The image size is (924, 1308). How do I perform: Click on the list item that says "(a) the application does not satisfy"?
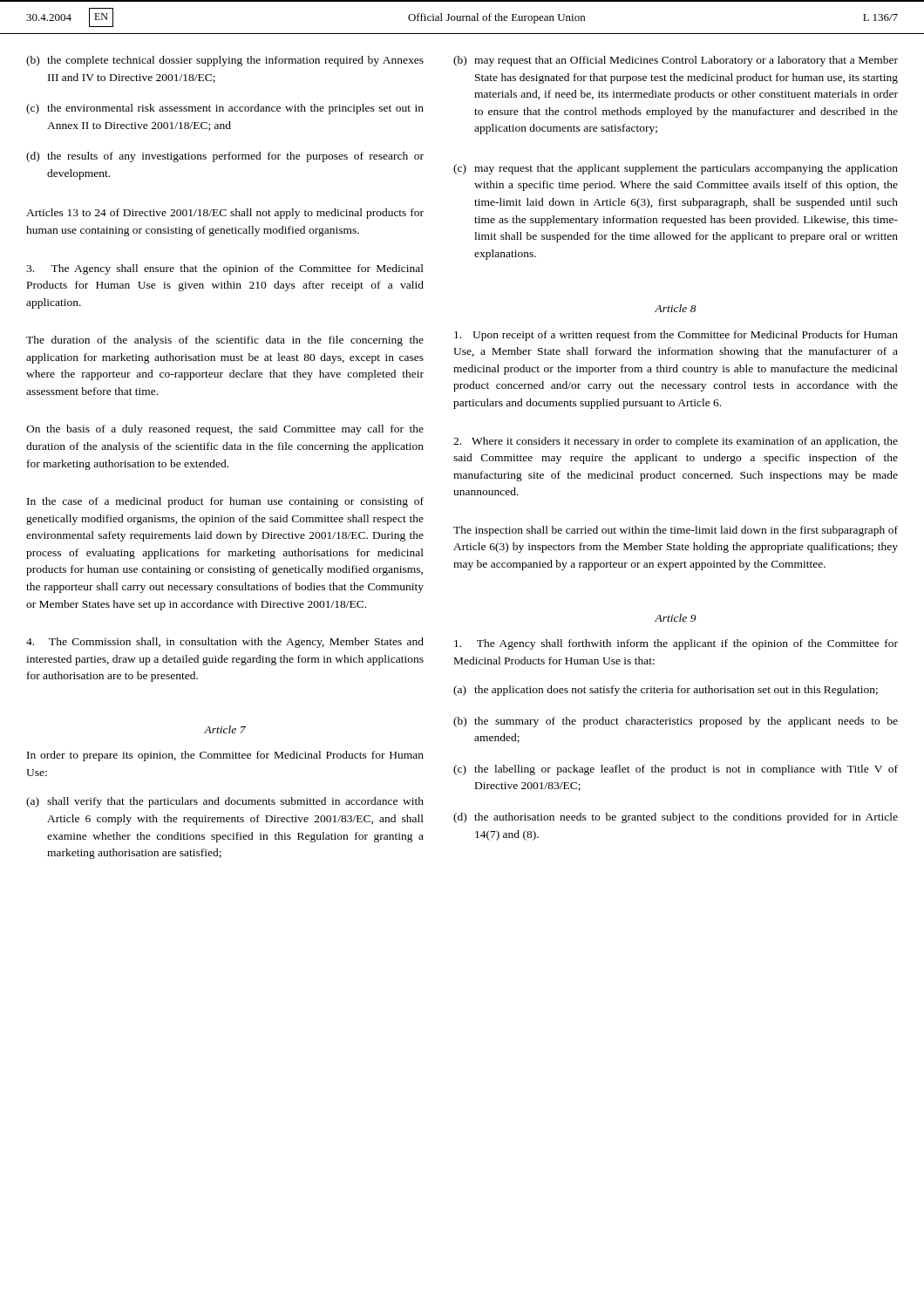[x=676, y=690]
